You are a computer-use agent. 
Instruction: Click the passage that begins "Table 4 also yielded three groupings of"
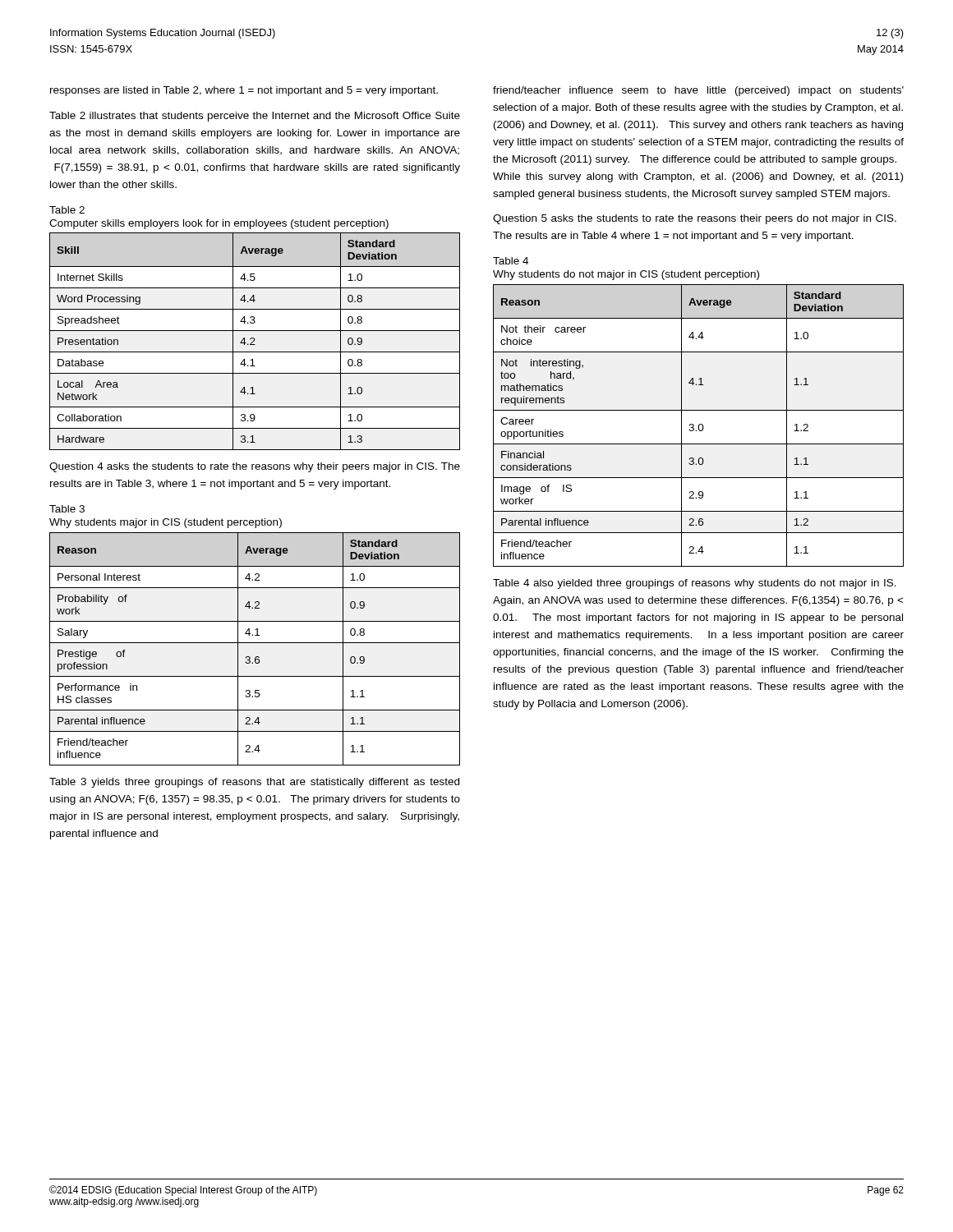(x=698, y=643)
